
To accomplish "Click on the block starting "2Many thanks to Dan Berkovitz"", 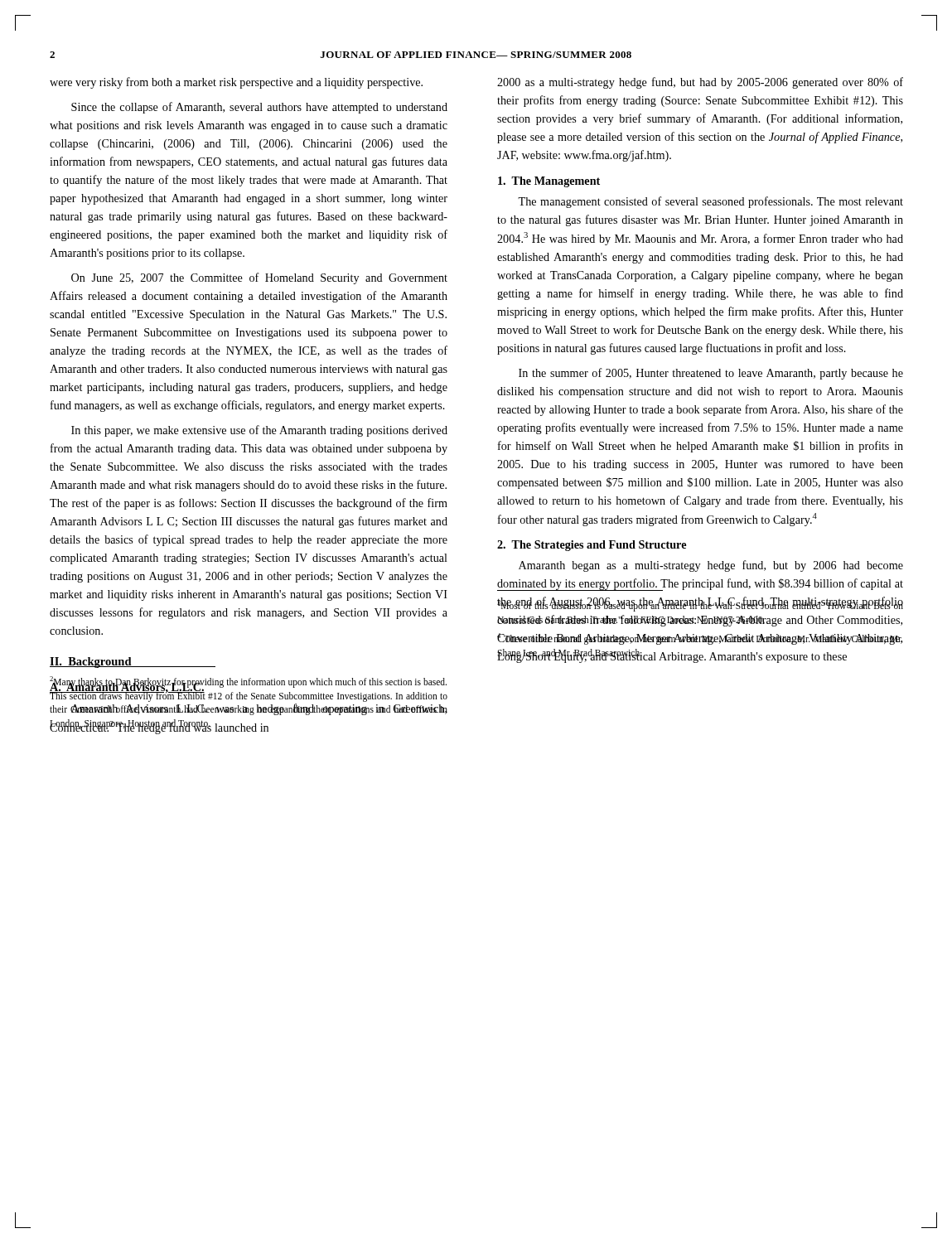I will pyautogui.click(x=249, y=702).
